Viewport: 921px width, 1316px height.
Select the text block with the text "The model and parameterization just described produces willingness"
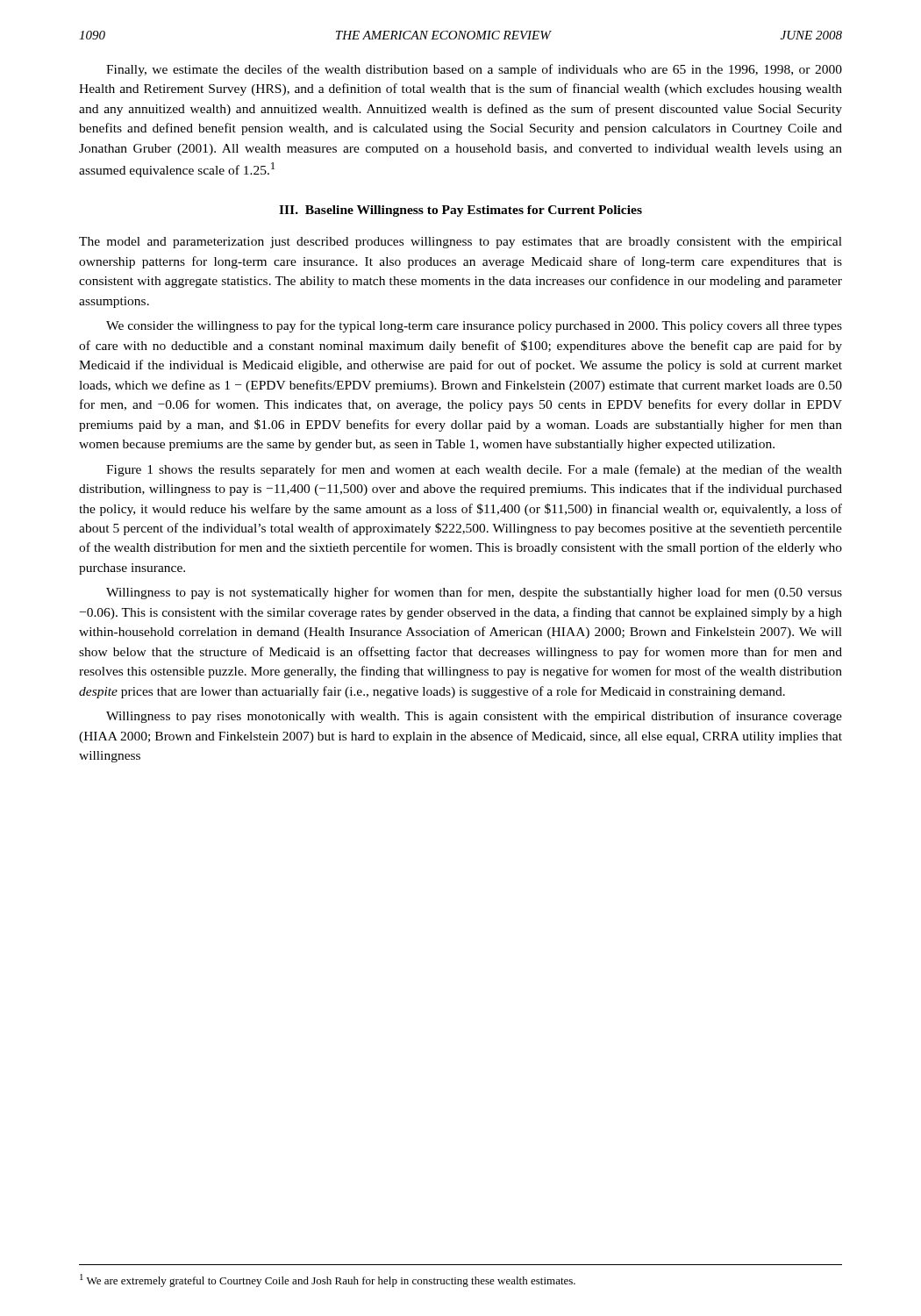[460, 271]
